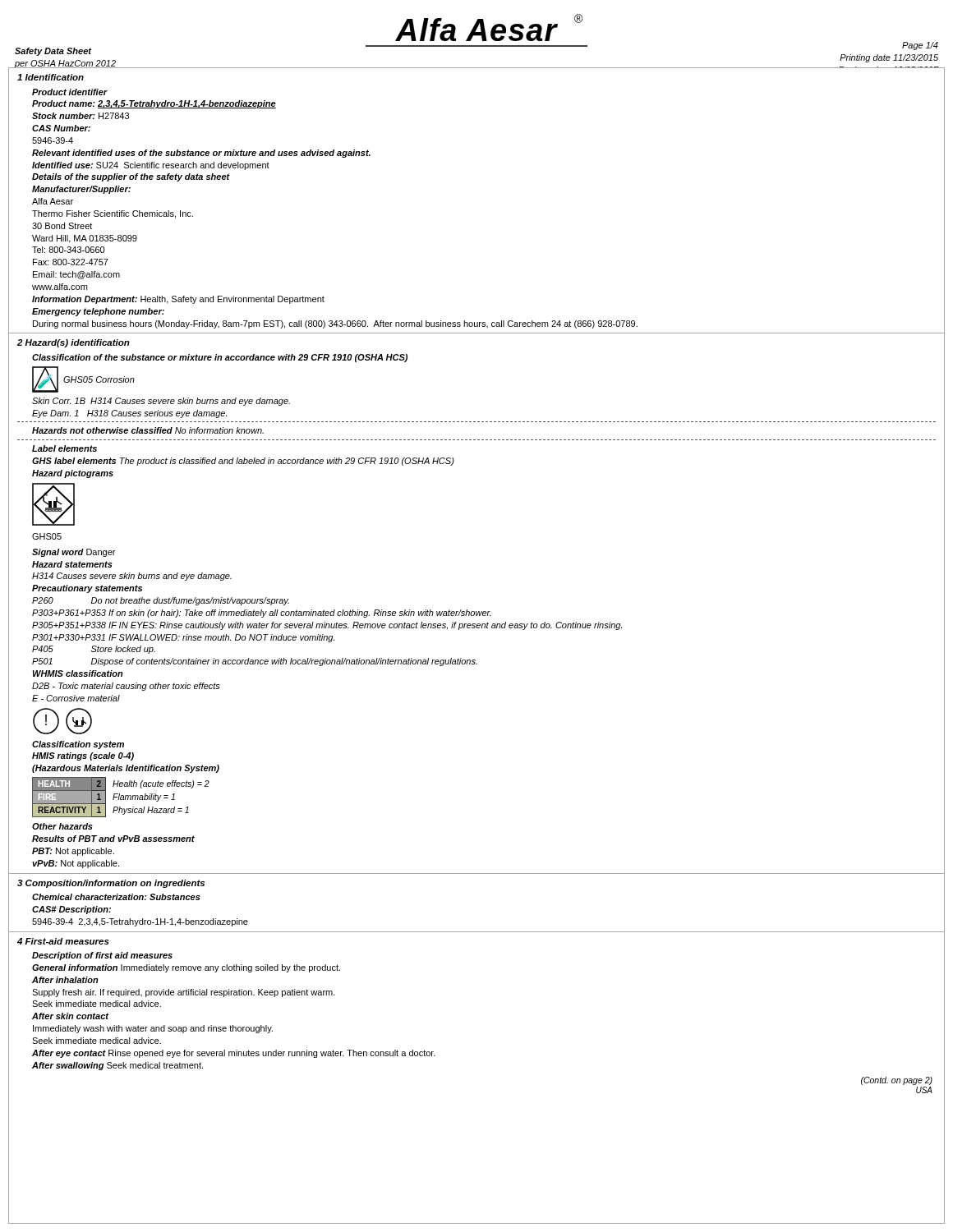The width and height of the screenshot is (953, 1232).
Task: Point to the block starting "2 Hazard(s) identification"
Action: pos(476,343)
